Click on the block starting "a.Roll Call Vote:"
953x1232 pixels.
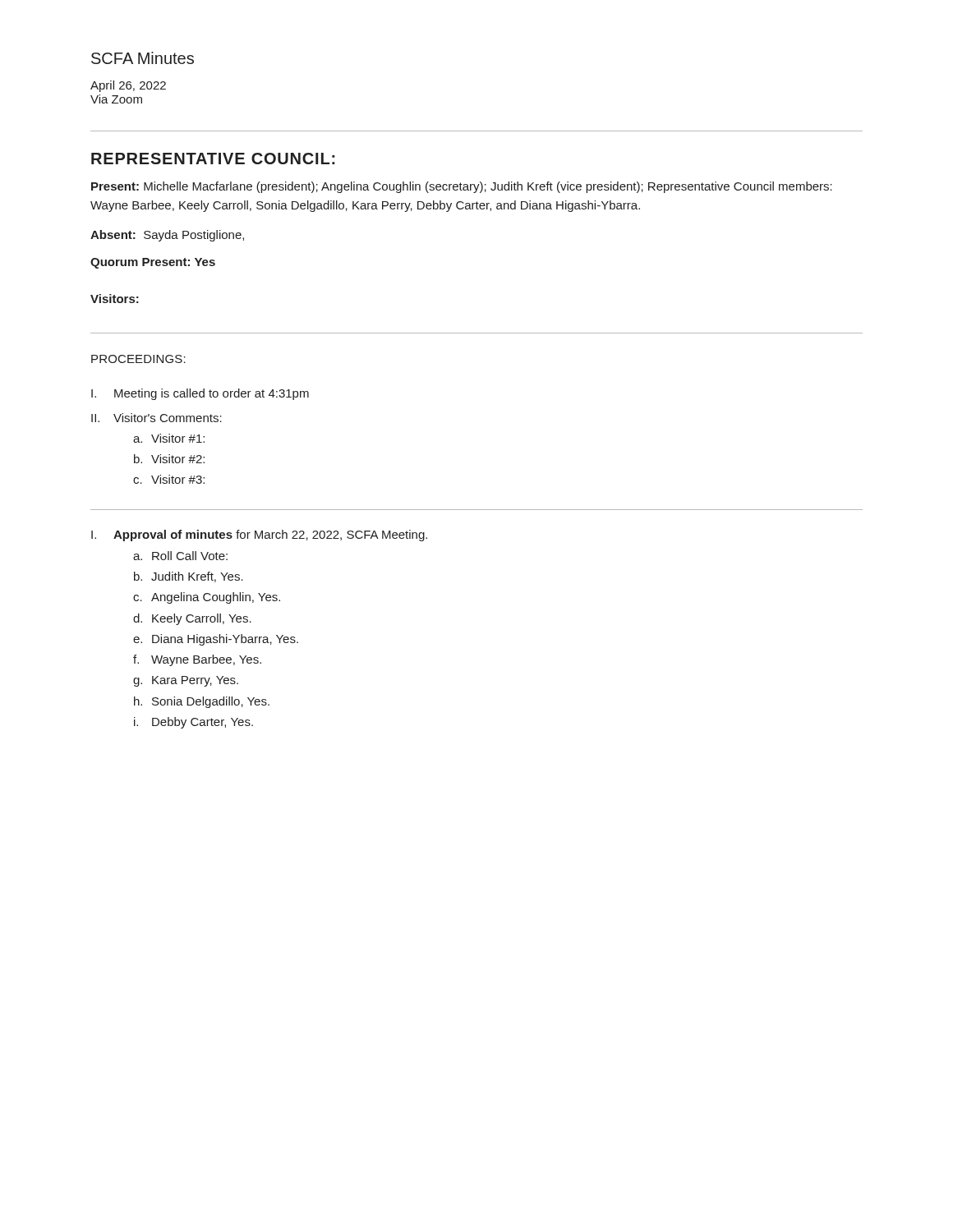coord(181,556)
